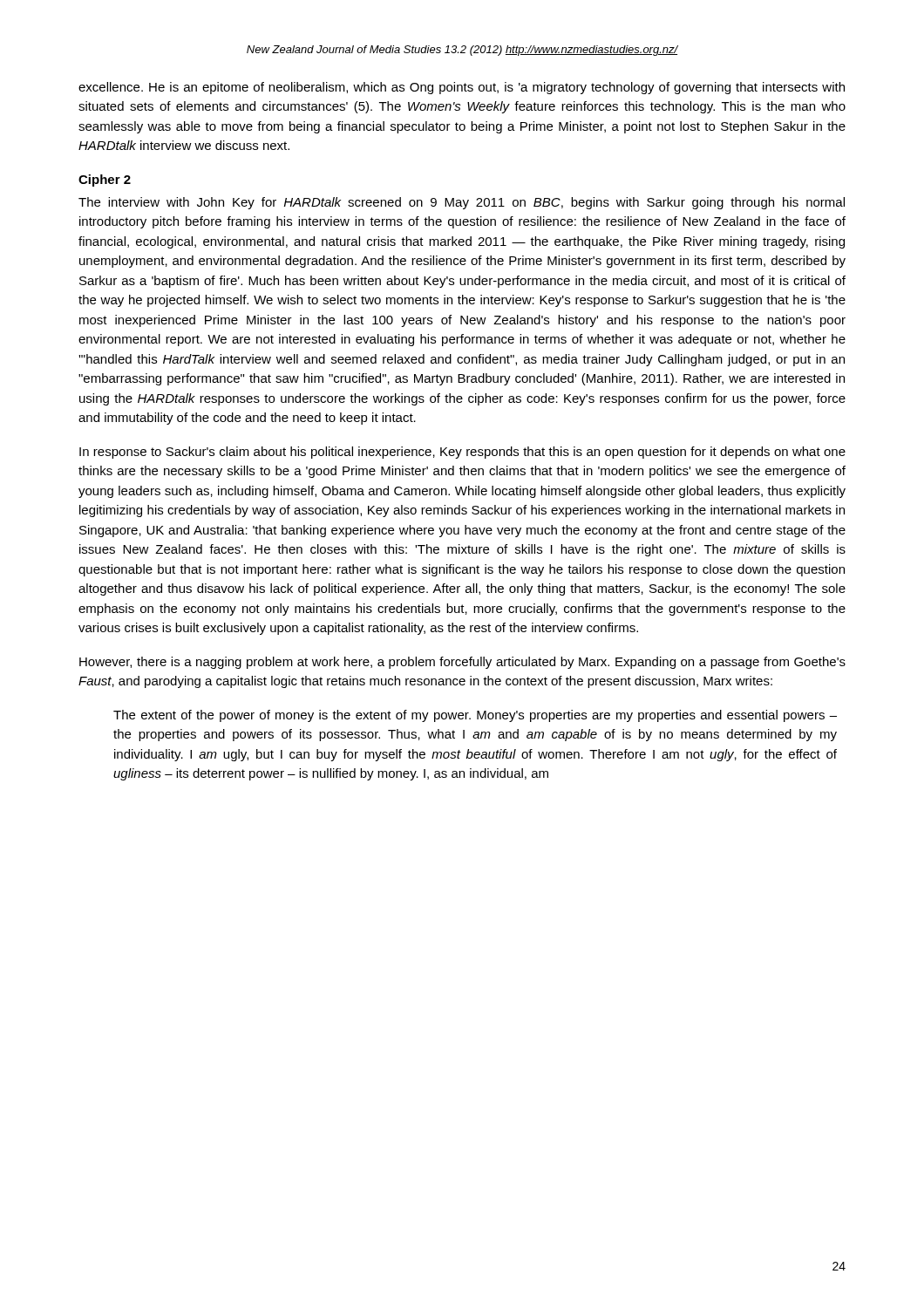
Task: Locate the block of text that opens with "The extent of the"
Action: click(475, 744)
